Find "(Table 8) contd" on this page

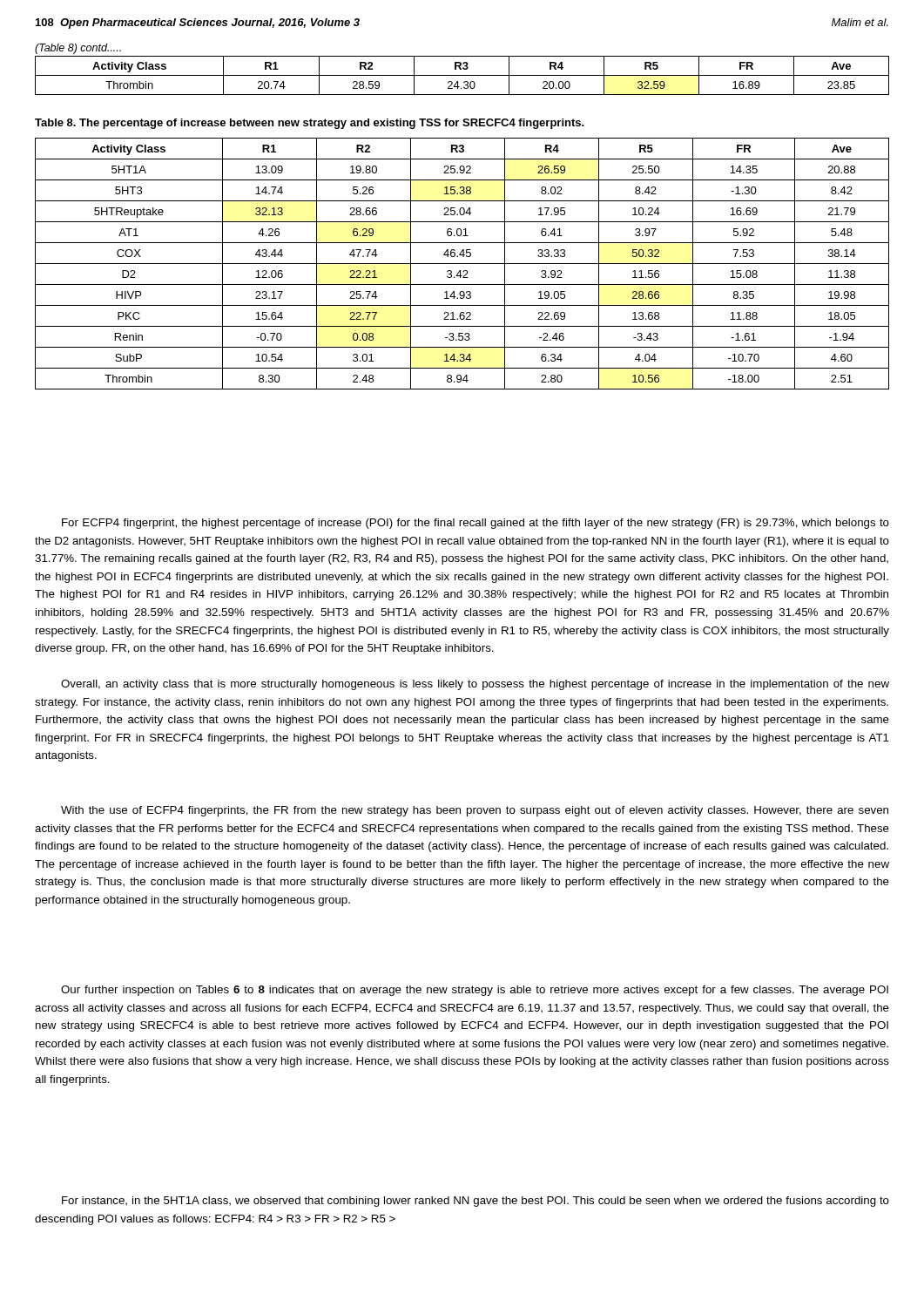pos(78,48)
